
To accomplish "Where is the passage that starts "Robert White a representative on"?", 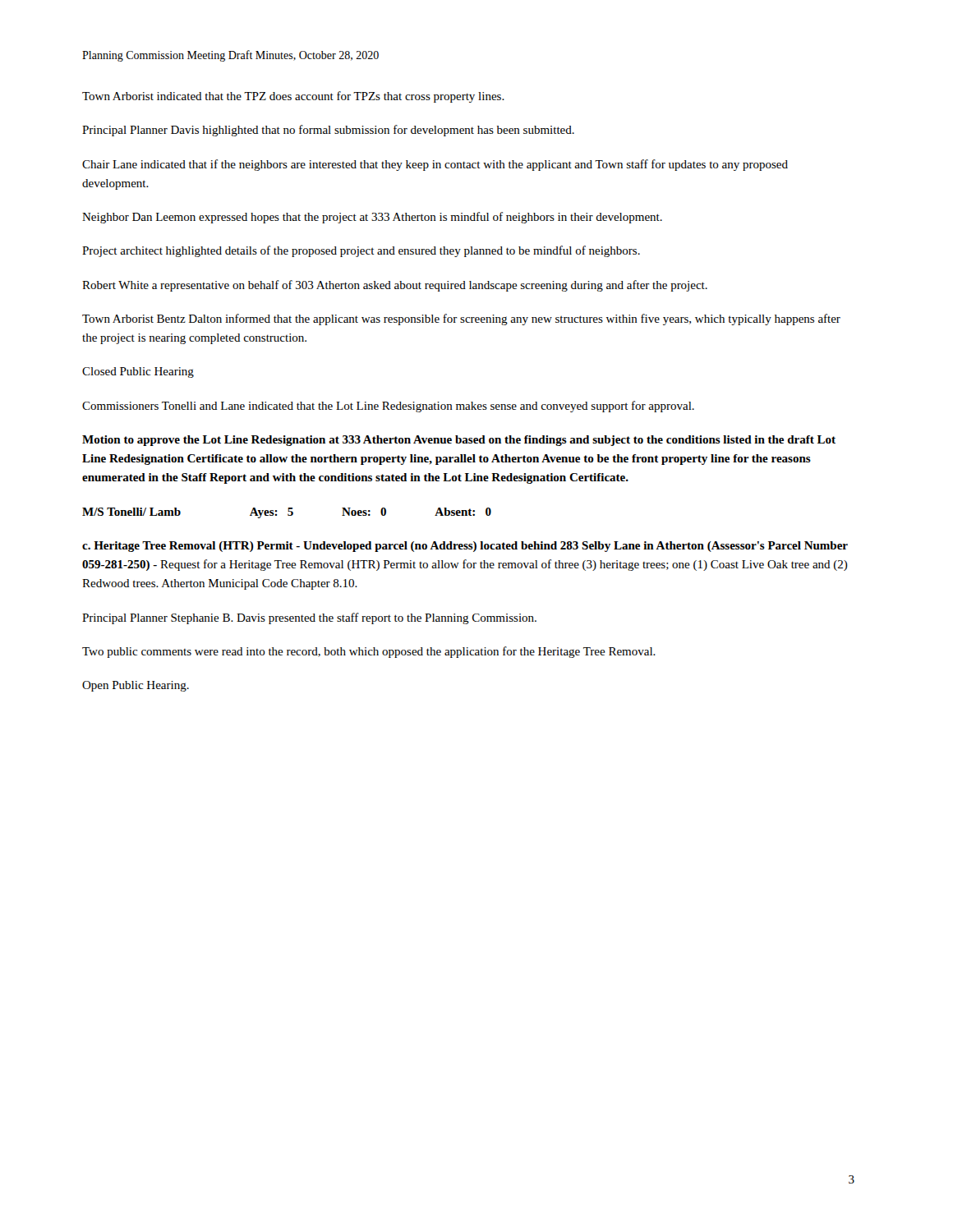I will [395, 285].
